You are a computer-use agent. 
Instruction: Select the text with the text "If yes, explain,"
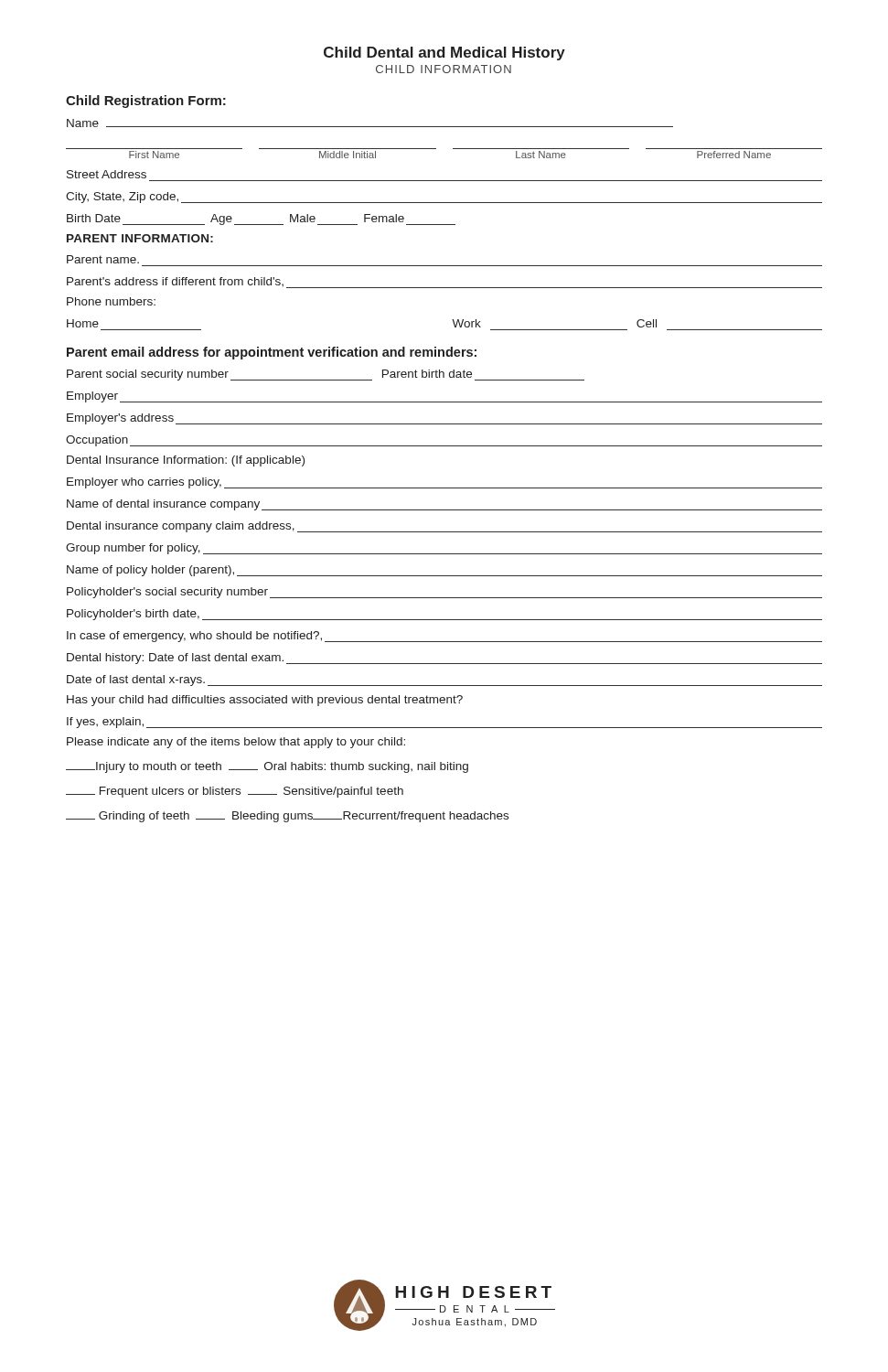(x=444, y=720)
